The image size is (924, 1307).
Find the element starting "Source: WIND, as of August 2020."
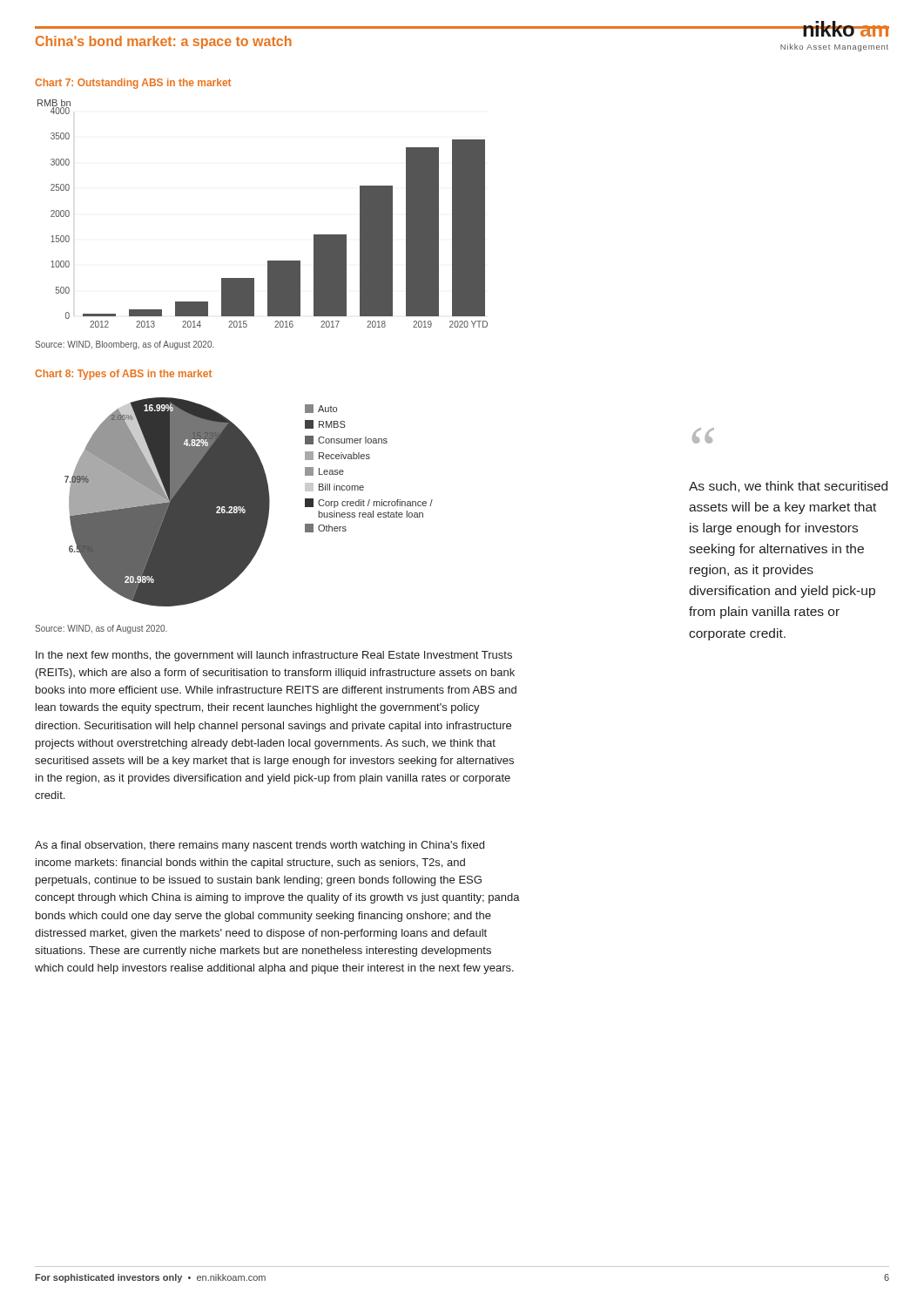click(x=101, y=629)
